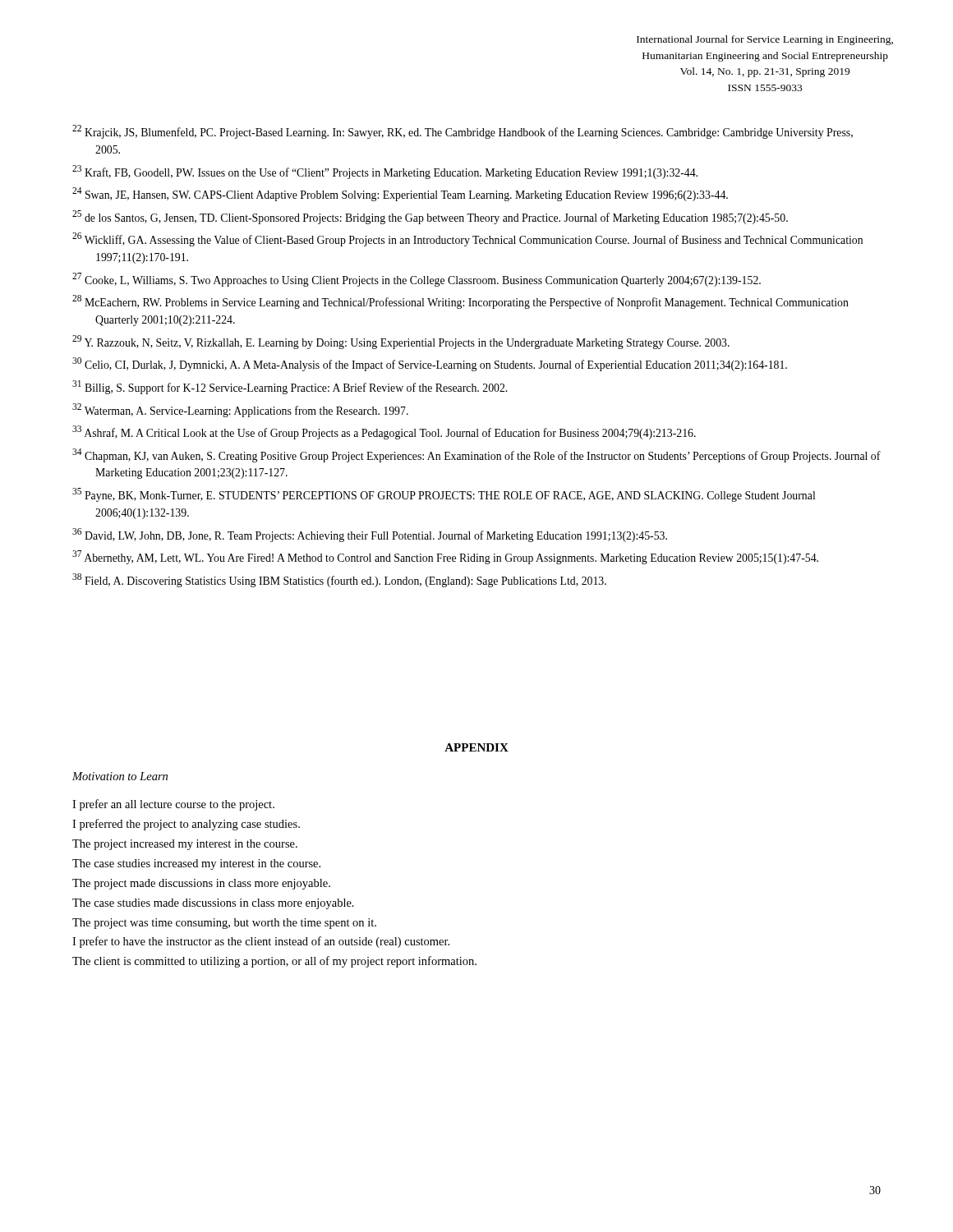953x1232 pixels.
Task: Locate the footnote with the text "23 Kraft, FB, Goodell, PW. Issues on"
Action: [x=476, y=171]
